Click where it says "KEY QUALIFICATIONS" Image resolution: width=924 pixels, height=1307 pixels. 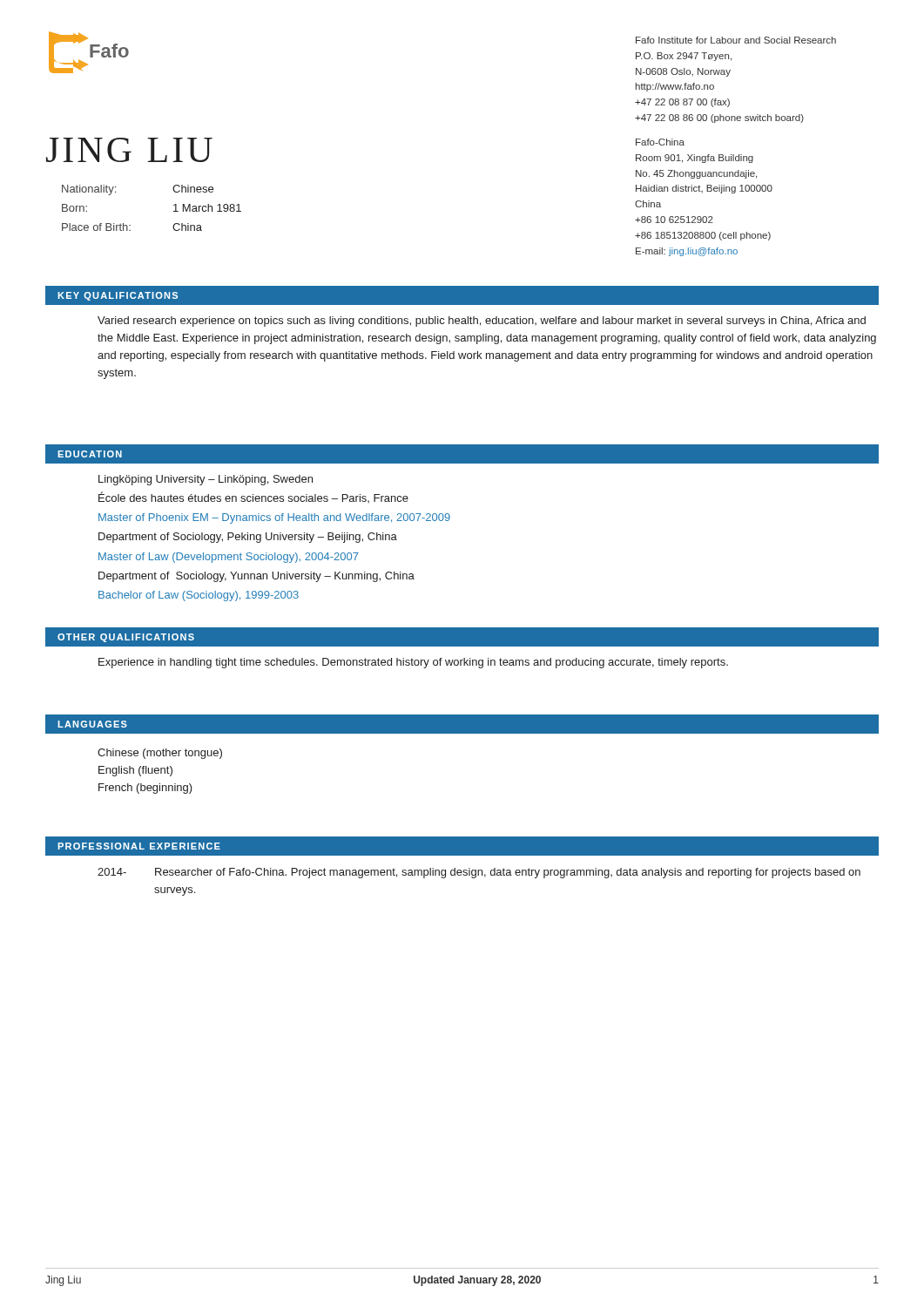(462, 295)
